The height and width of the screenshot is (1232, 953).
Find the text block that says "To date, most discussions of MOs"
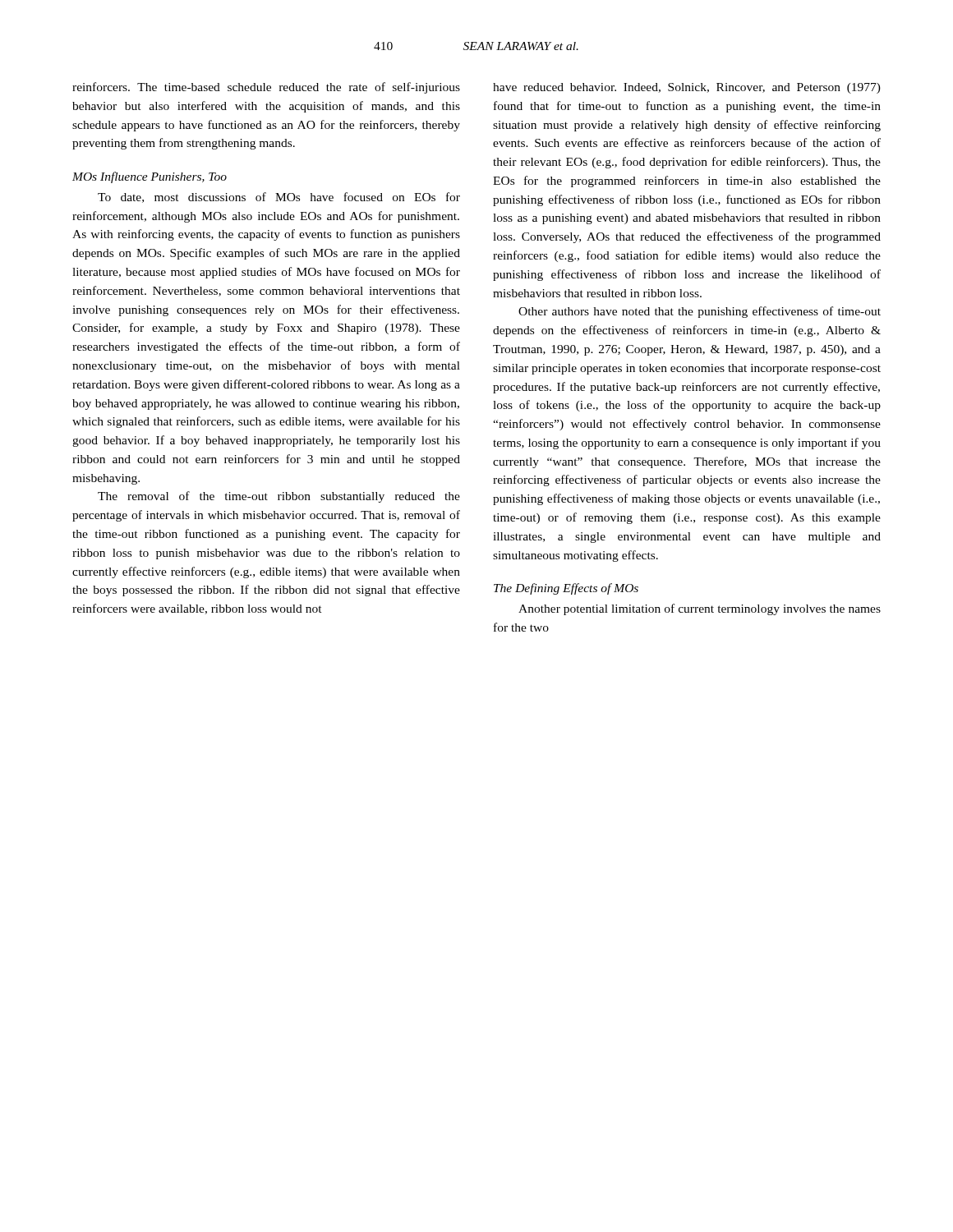tap(266, 338)
